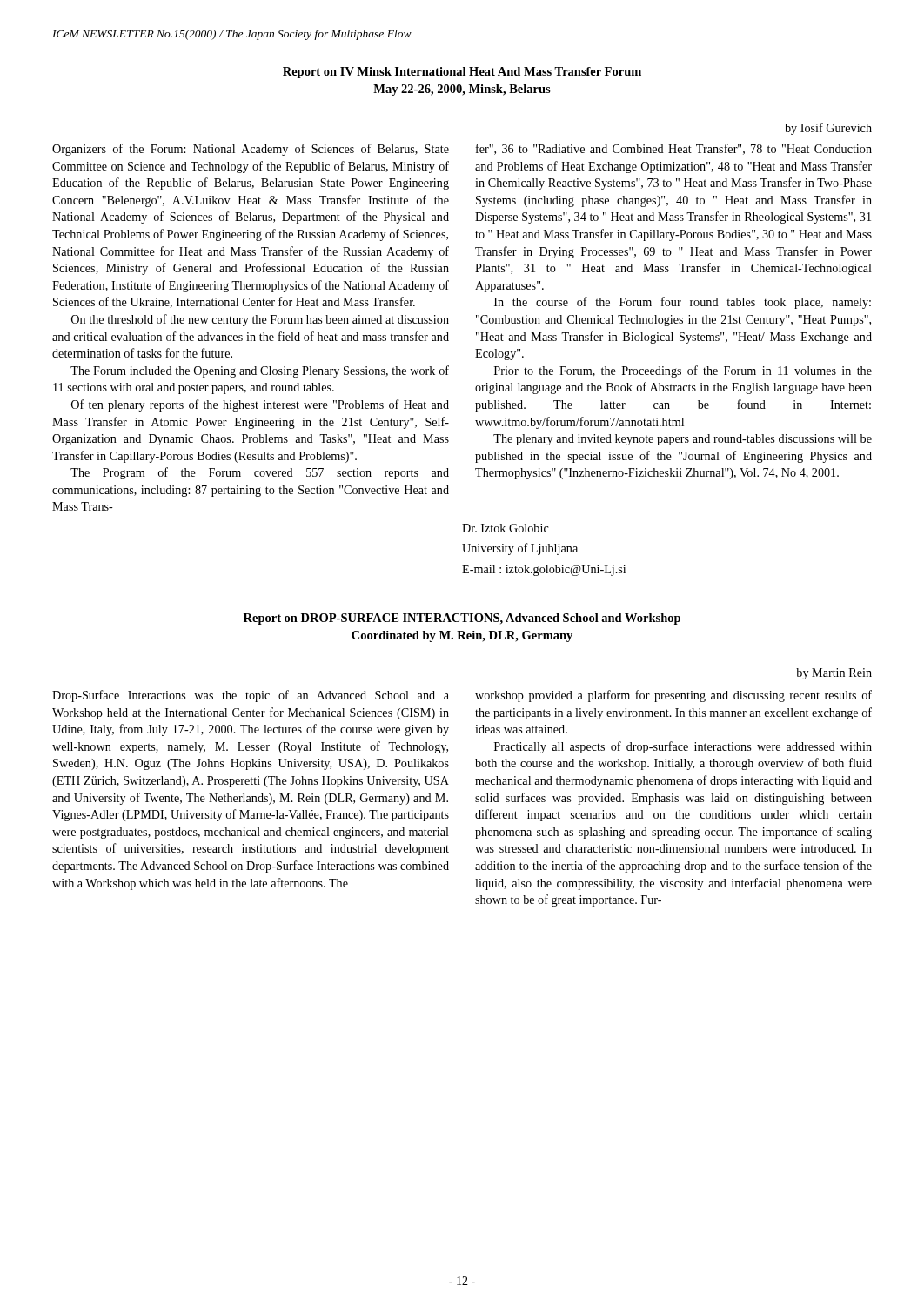
Task: Where is the passage that starts "Dr. Iztok Golobic University of Ljubljana E-mail"?
Action: 544,548
